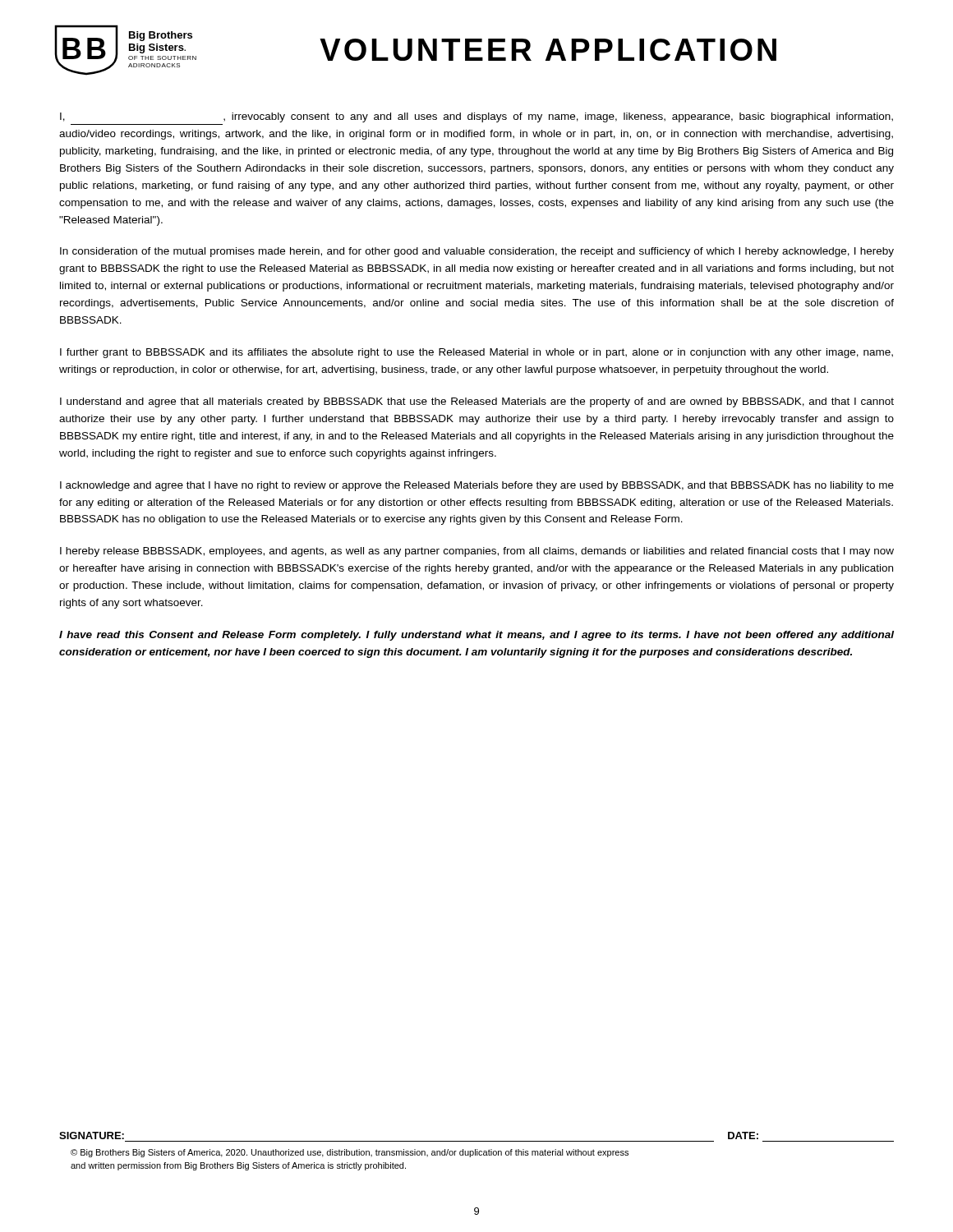
Task: Point to the text starting "SIGNATURE: DATE:"
Action: pos(476,1135)
